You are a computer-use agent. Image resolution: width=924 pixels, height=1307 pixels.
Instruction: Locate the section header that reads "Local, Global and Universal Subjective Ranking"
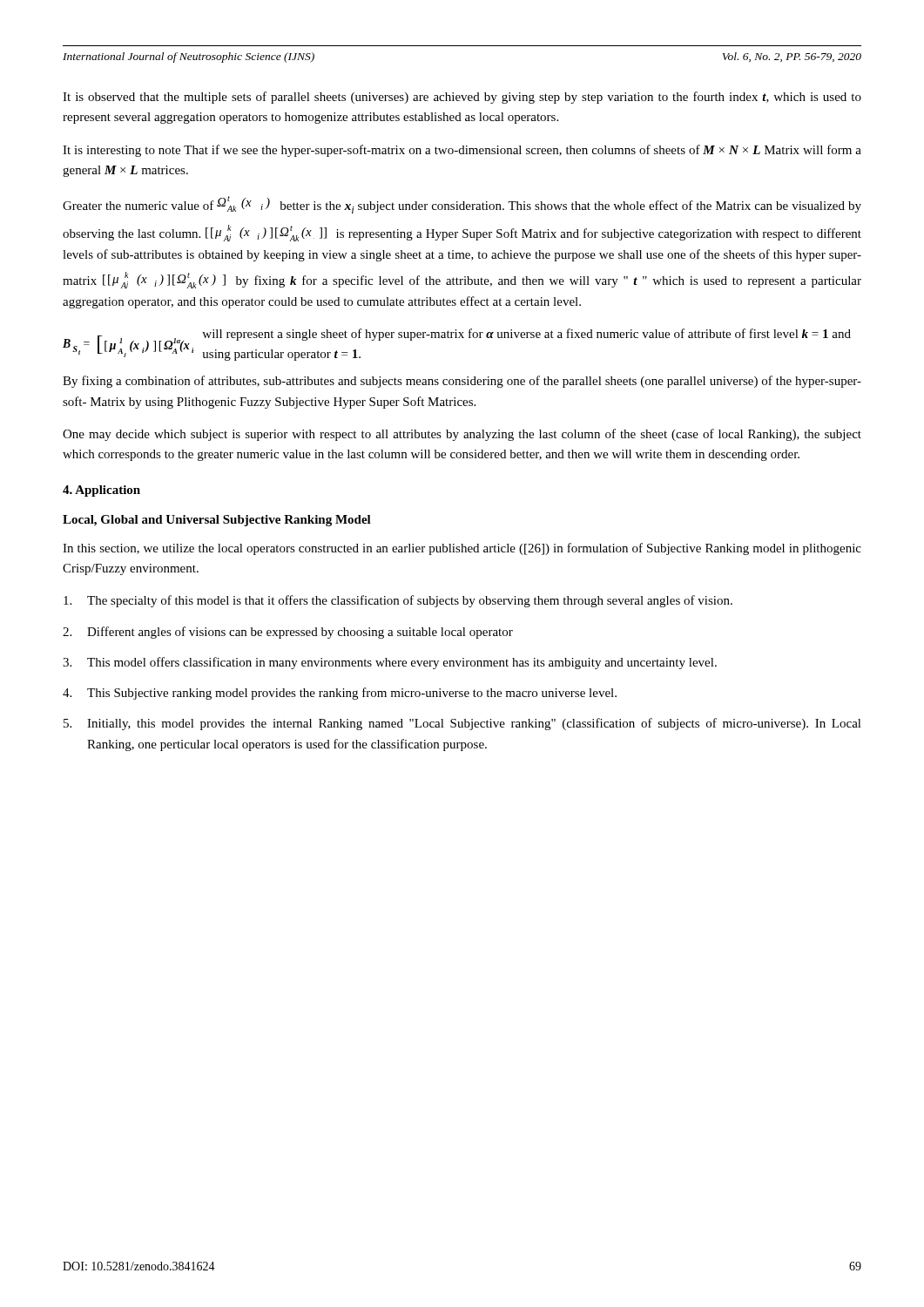[x=217, y=521]
